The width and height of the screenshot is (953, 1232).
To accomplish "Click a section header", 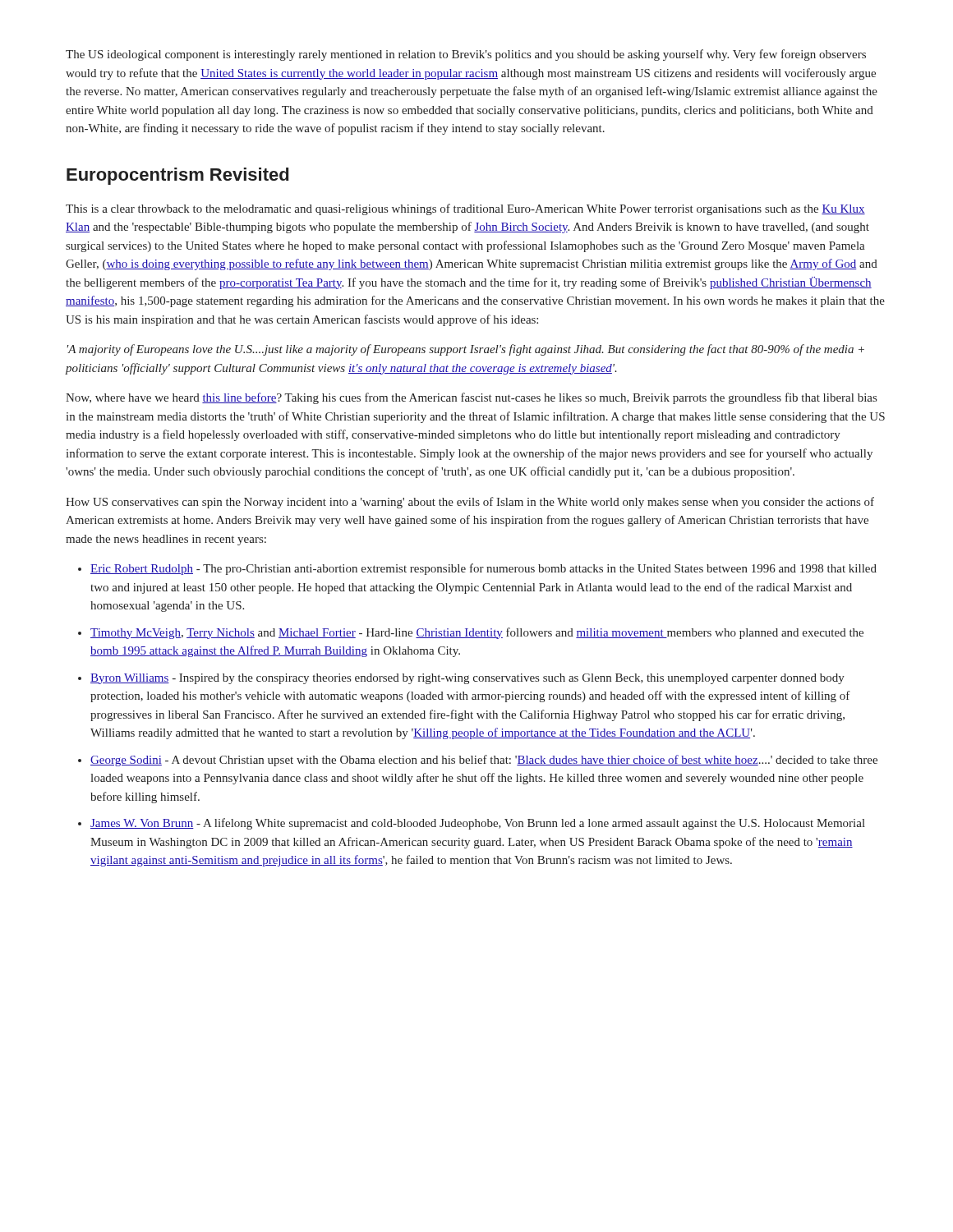I will tap(178, 174).
